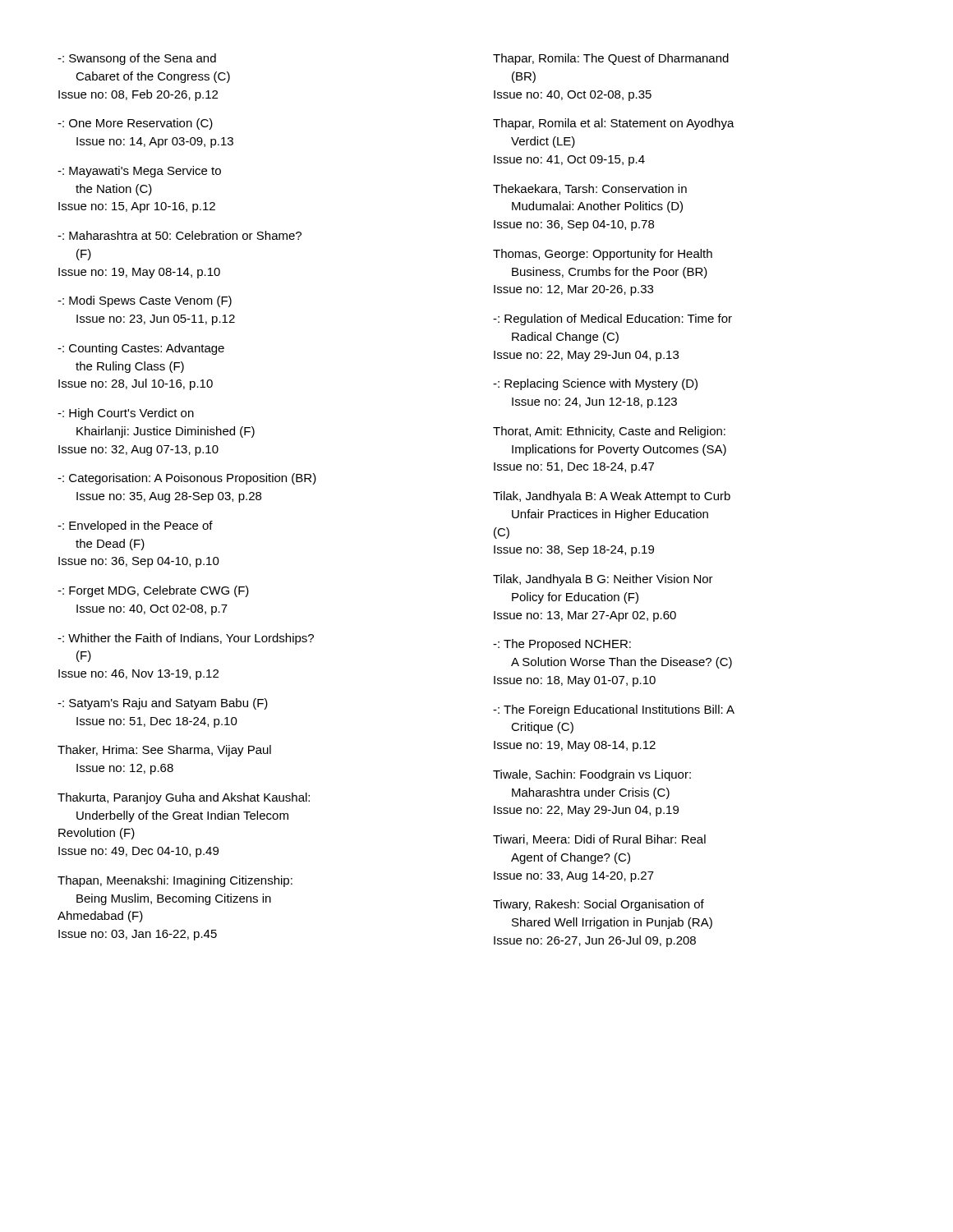Click on the list item that reads "Thaker, Hrima: See Sharma,"

coord(165,759)
